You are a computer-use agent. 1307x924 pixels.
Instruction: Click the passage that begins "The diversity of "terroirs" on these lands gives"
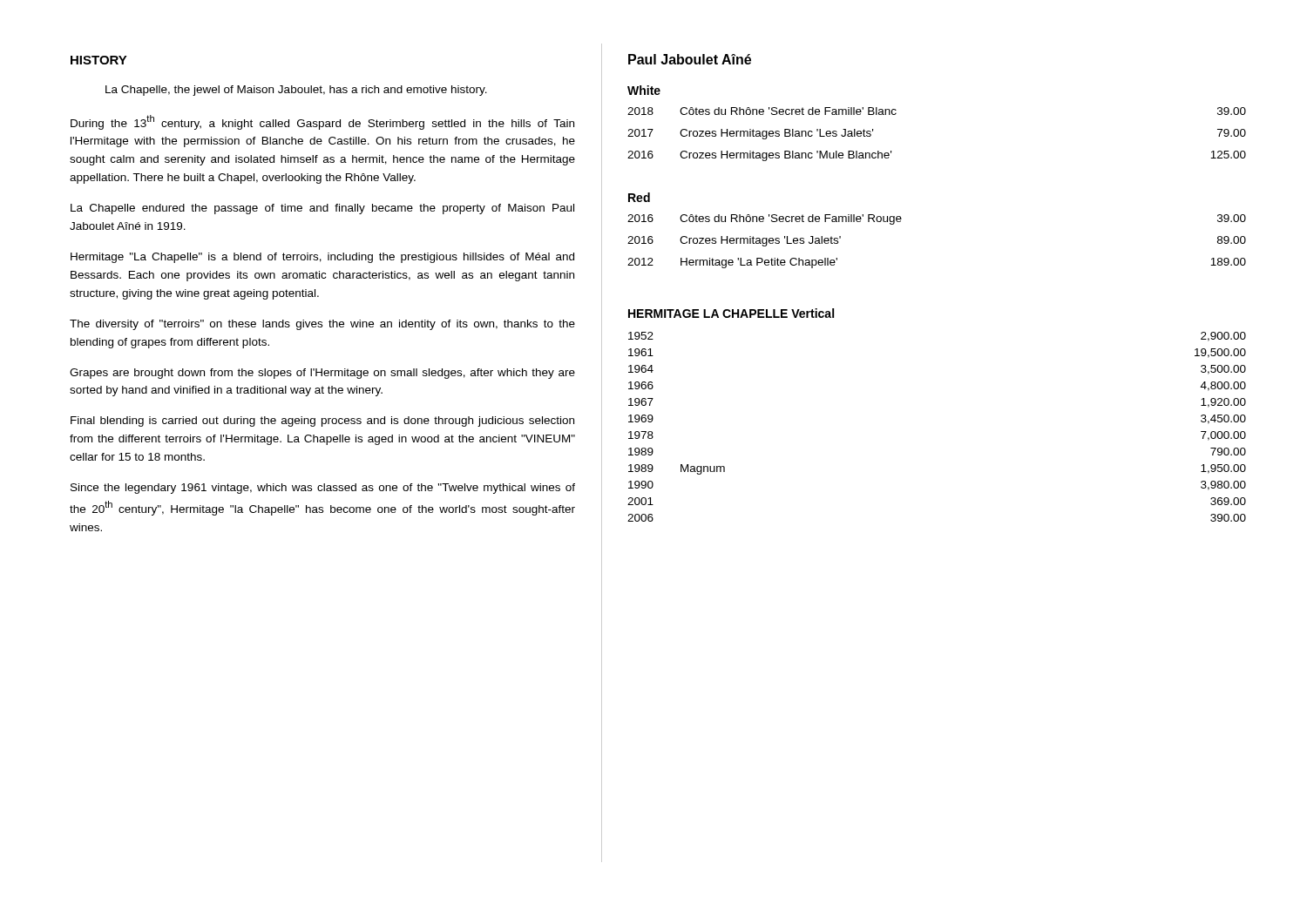coord(322,332)
